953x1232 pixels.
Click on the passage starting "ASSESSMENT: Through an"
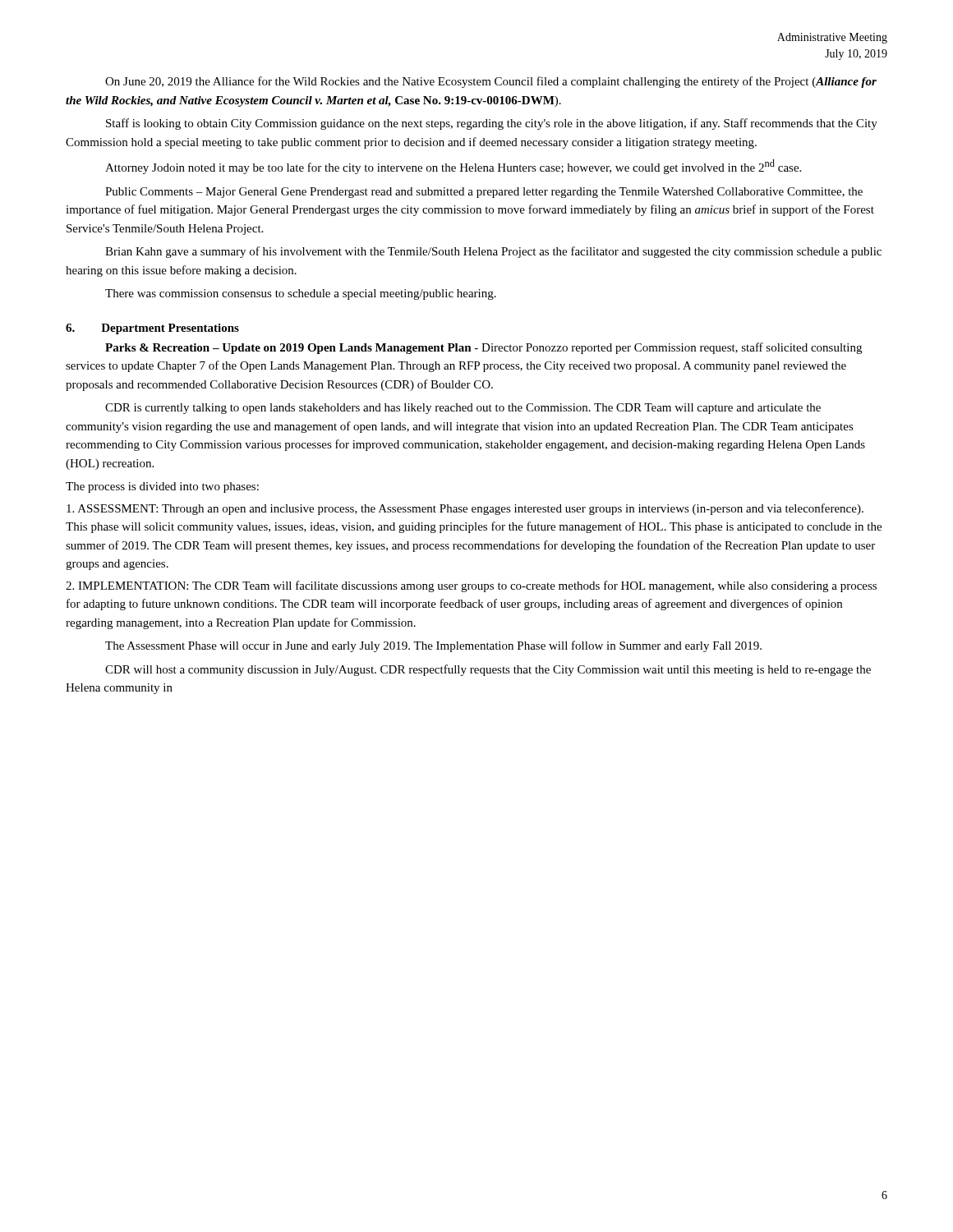click(x=476, y=536)
